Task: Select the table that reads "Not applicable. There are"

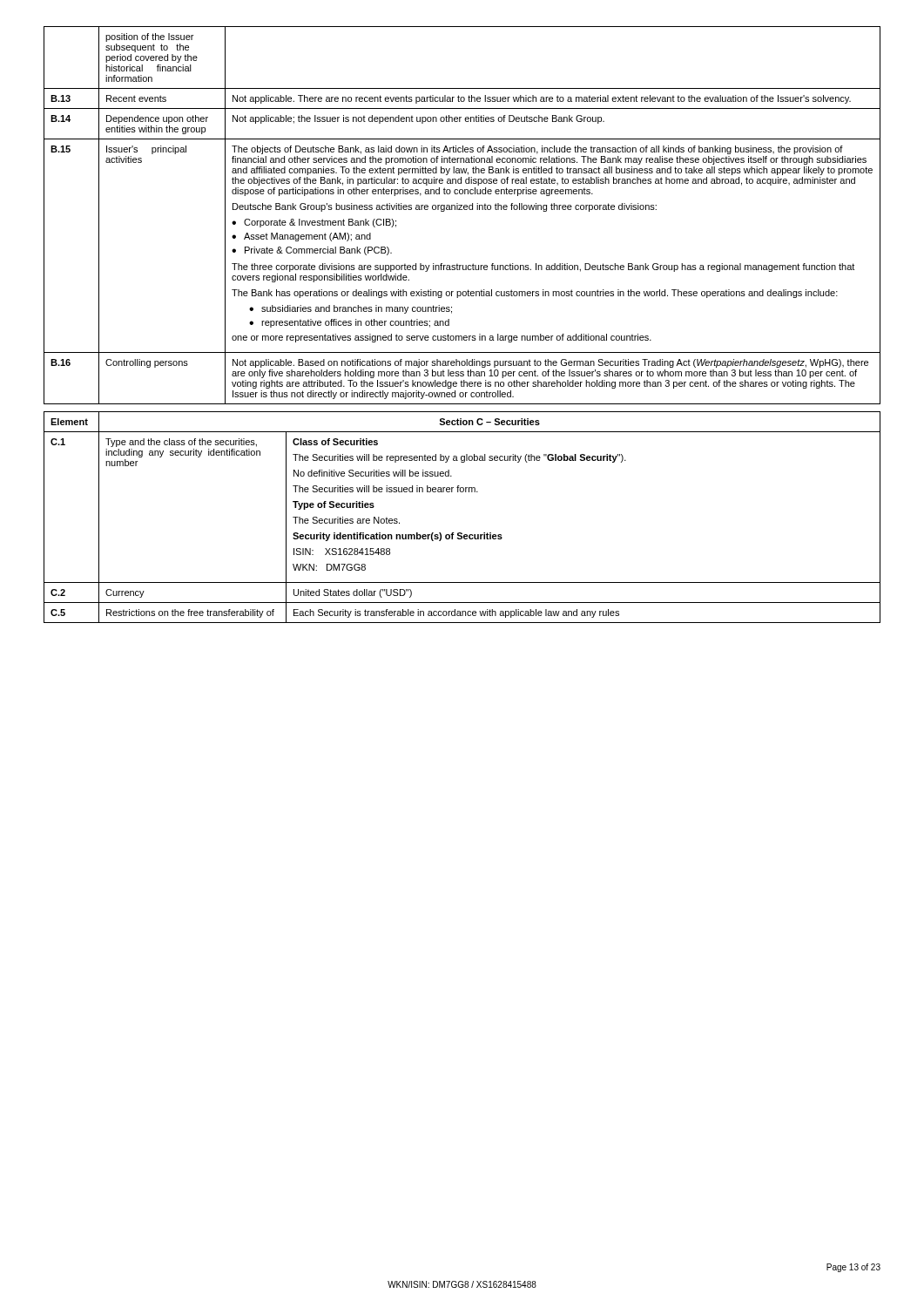Action: pos(462,215)
